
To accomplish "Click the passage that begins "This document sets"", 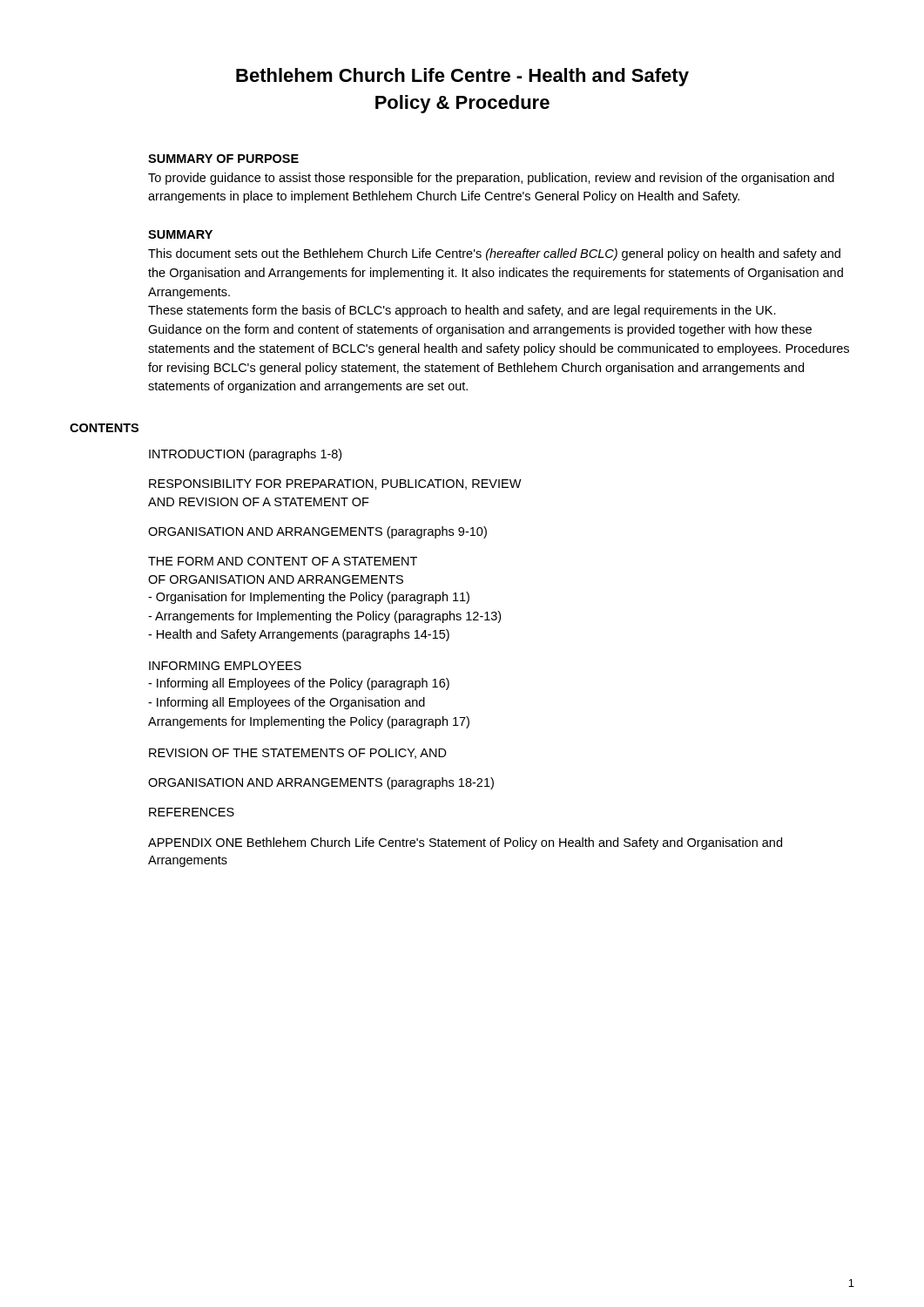I will [x=499, y=320].
